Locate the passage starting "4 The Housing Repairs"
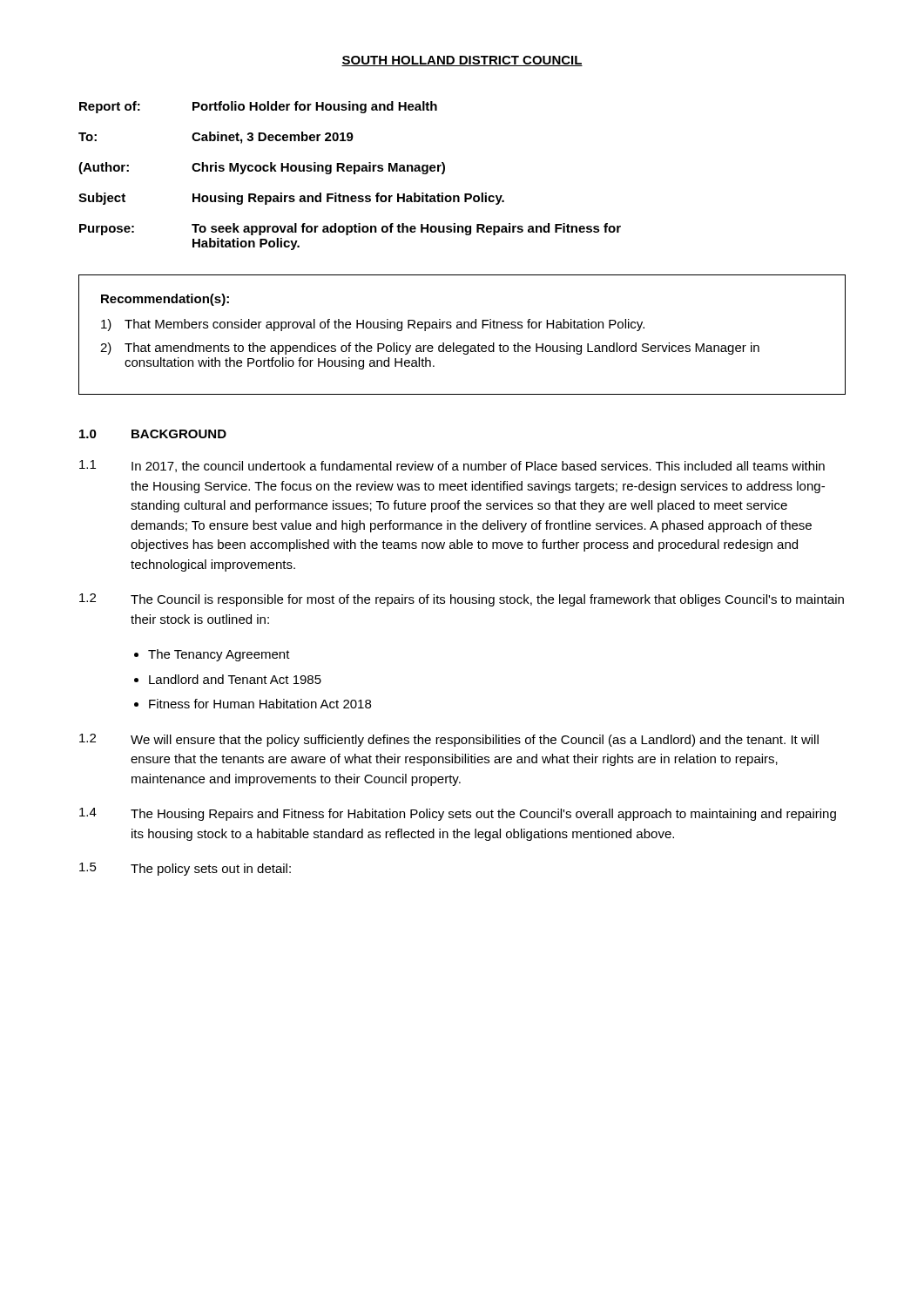 462,824
